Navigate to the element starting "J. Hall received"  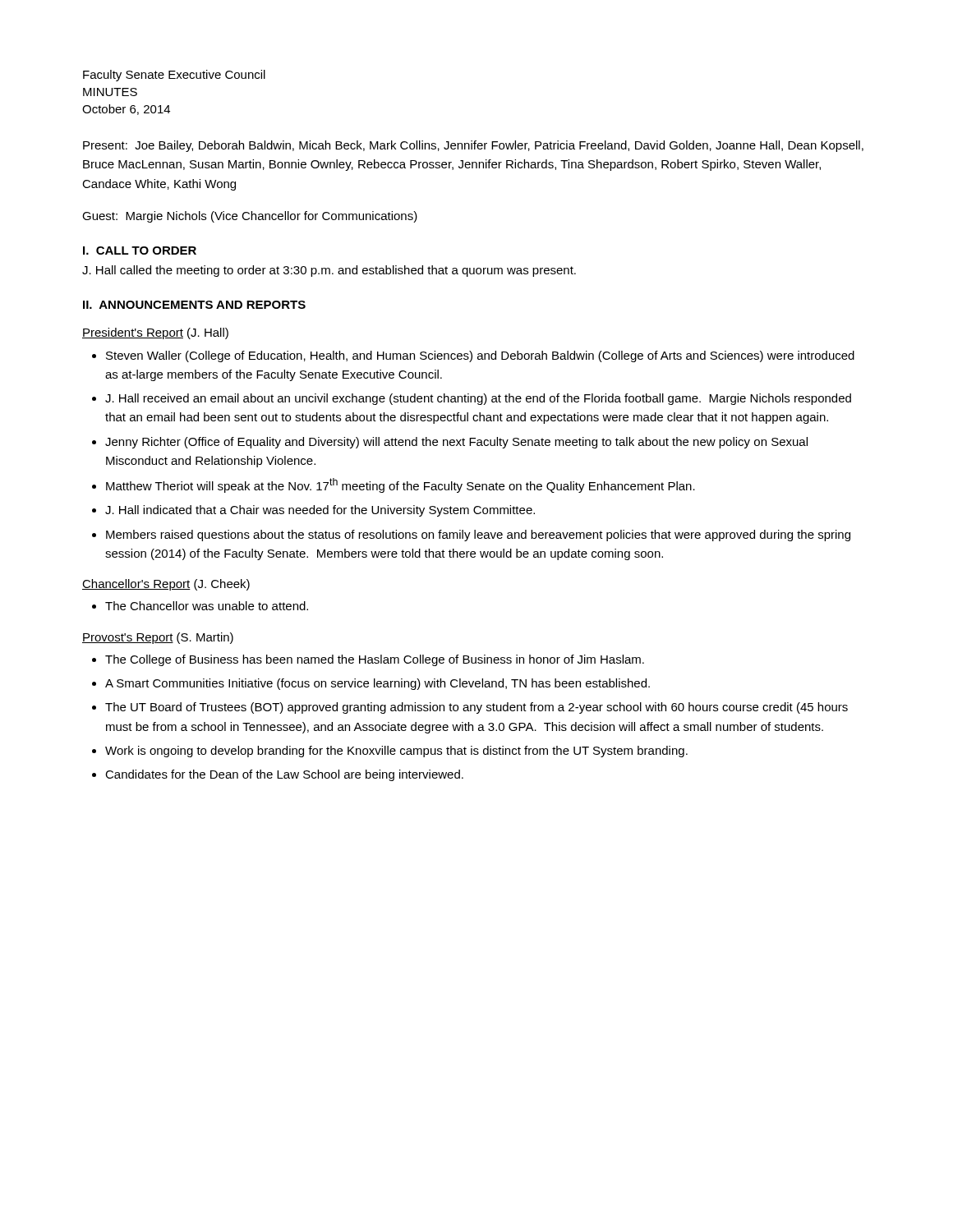click(488, 408)
